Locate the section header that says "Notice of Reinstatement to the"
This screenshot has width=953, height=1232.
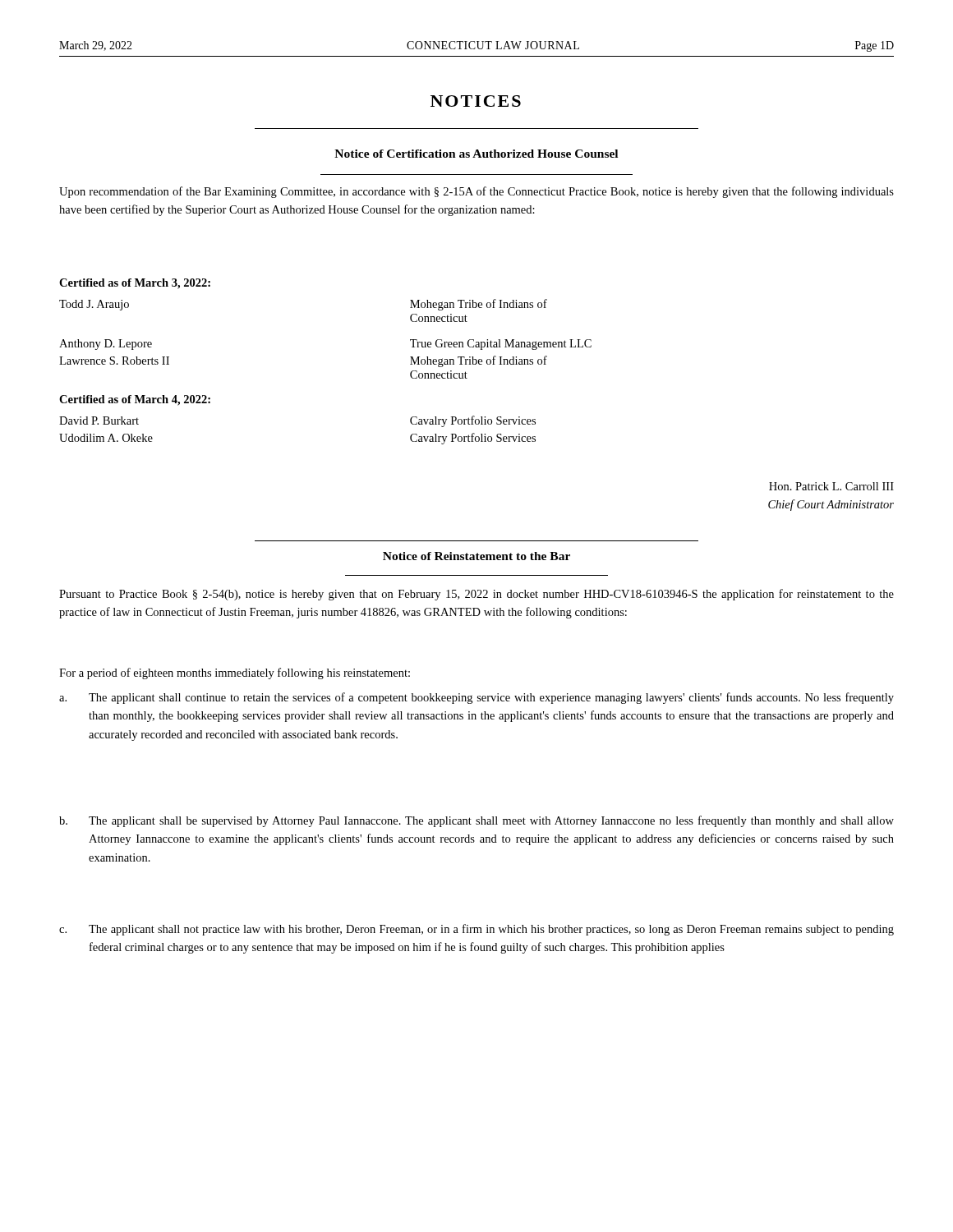pos(476,556)
